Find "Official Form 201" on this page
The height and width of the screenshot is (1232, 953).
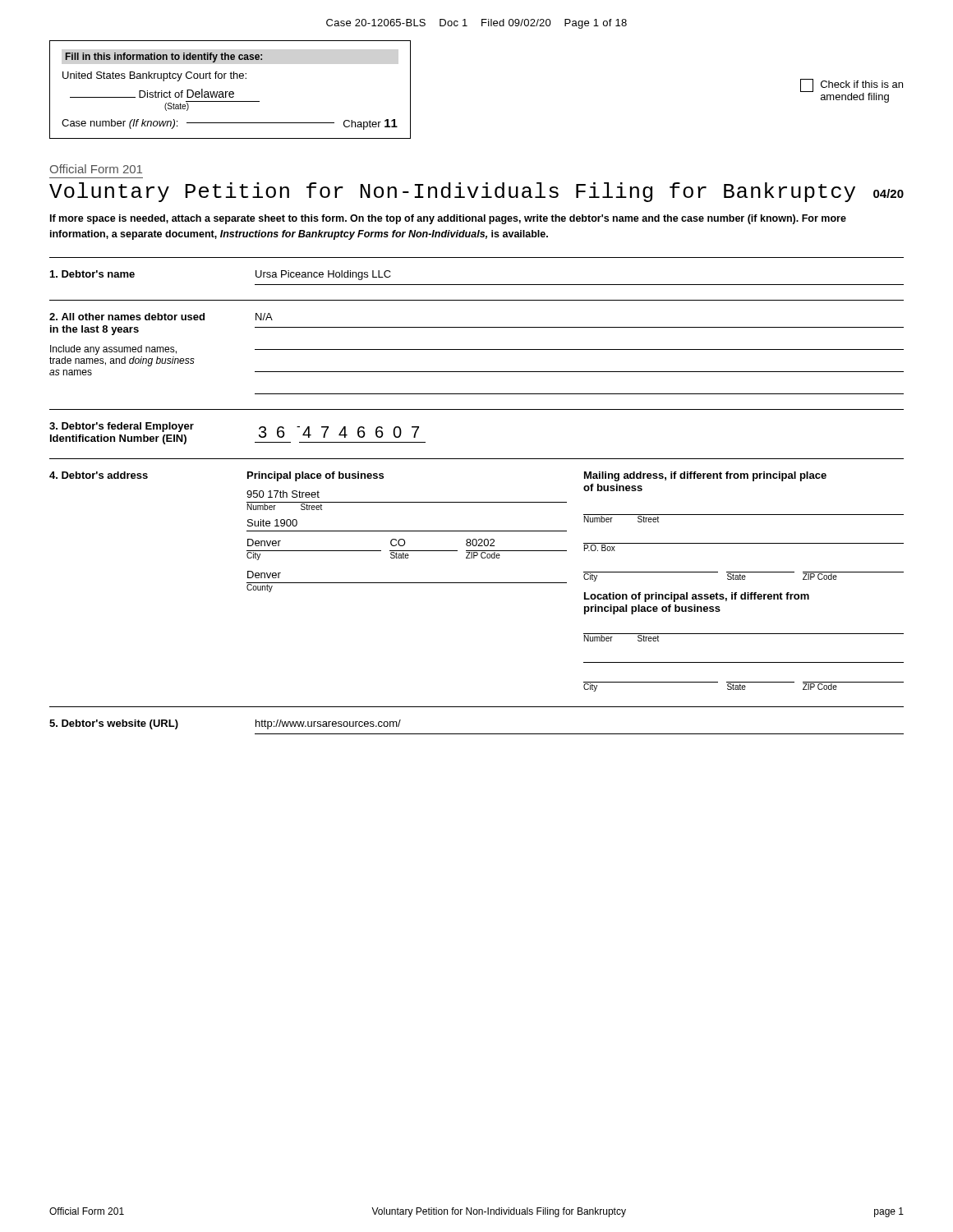pyautogui.click(x=96, y=169)
